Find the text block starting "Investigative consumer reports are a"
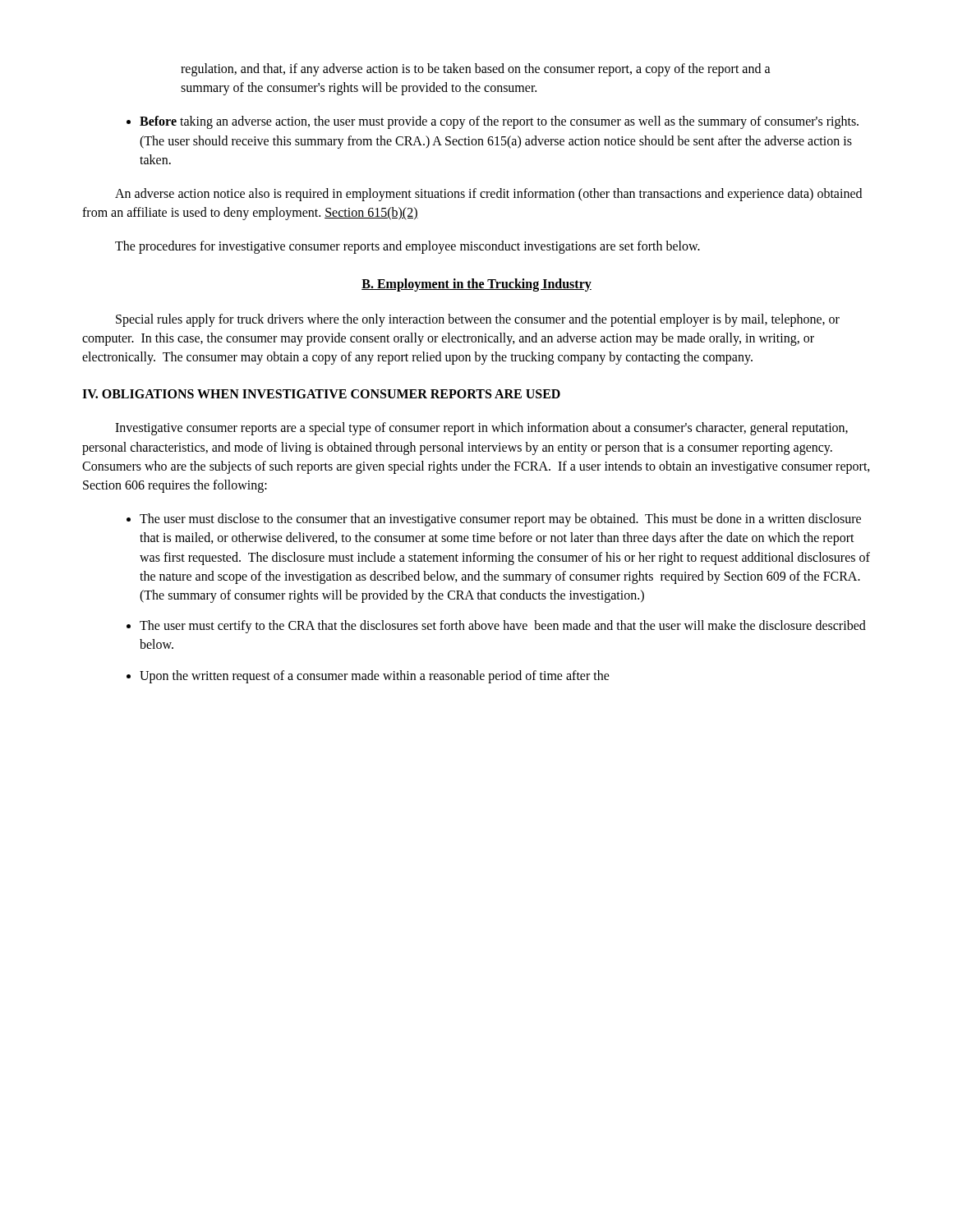Image resolution: width=953 pixels, height=1232 pixels. point(476,456)
